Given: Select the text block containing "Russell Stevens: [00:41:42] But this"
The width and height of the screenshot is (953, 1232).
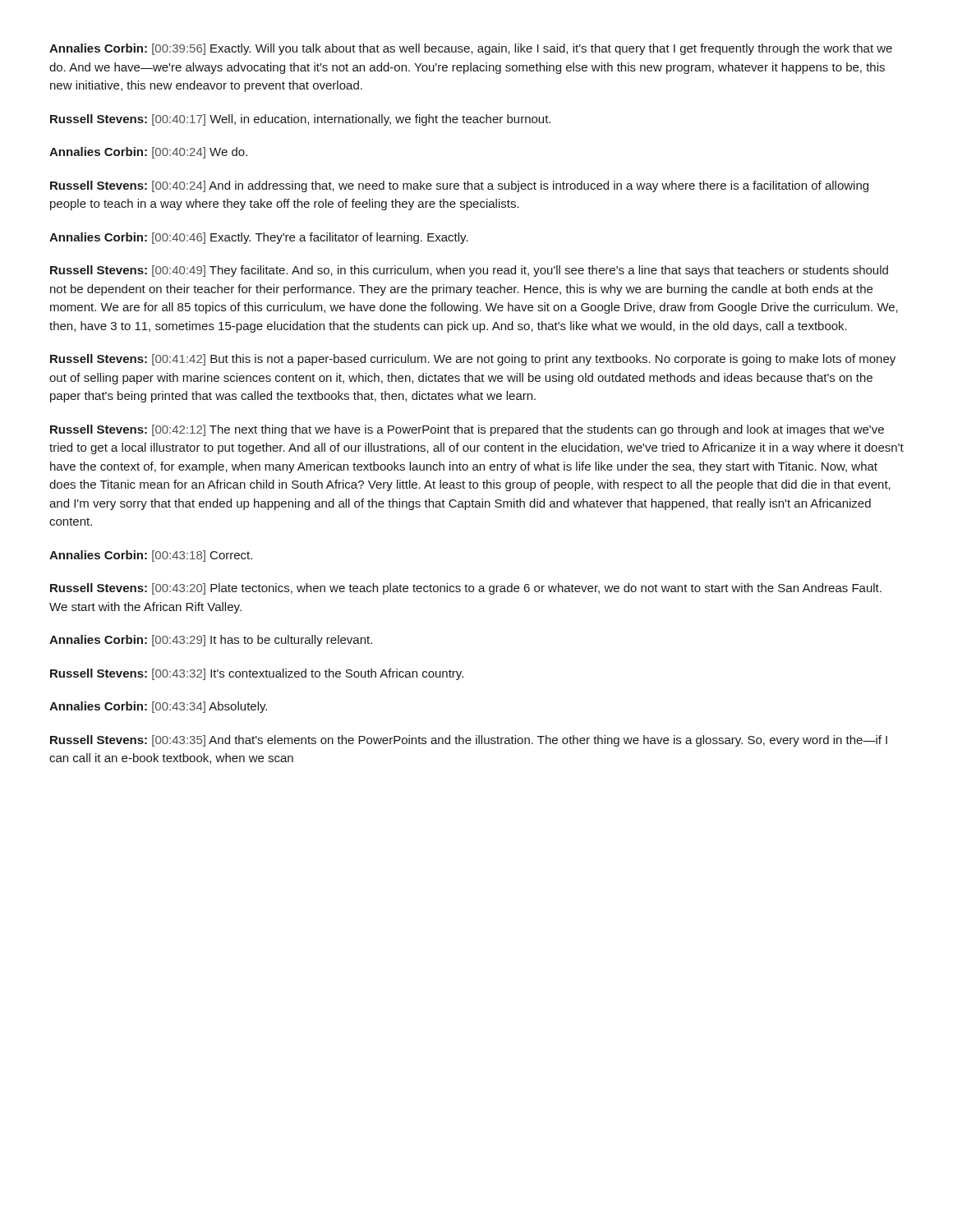Looking at the screenshot, I should (476, 378).
